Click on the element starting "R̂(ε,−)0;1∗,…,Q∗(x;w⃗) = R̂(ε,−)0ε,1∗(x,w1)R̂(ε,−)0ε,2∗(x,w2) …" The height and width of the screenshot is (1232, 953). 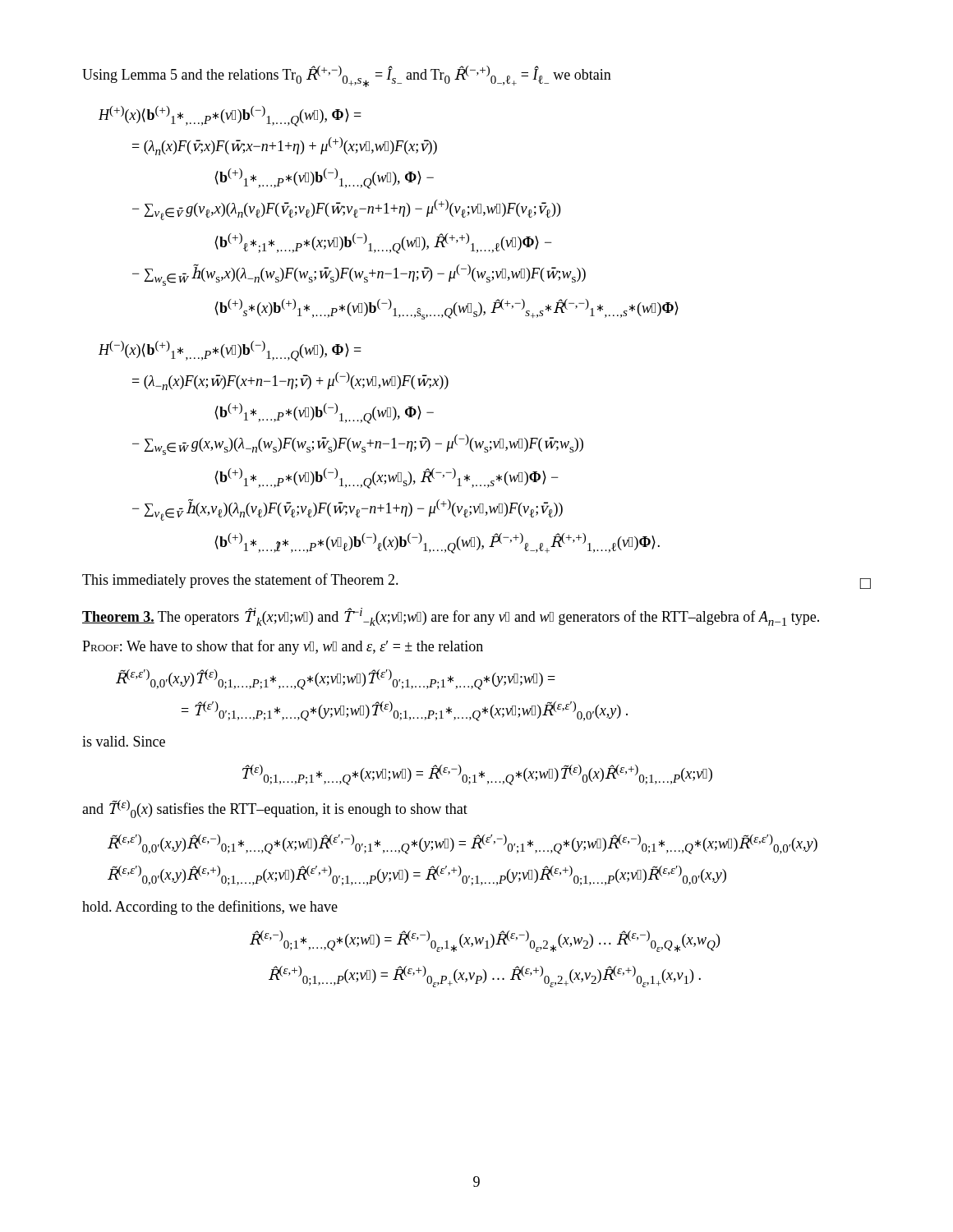tap(485, 959)
